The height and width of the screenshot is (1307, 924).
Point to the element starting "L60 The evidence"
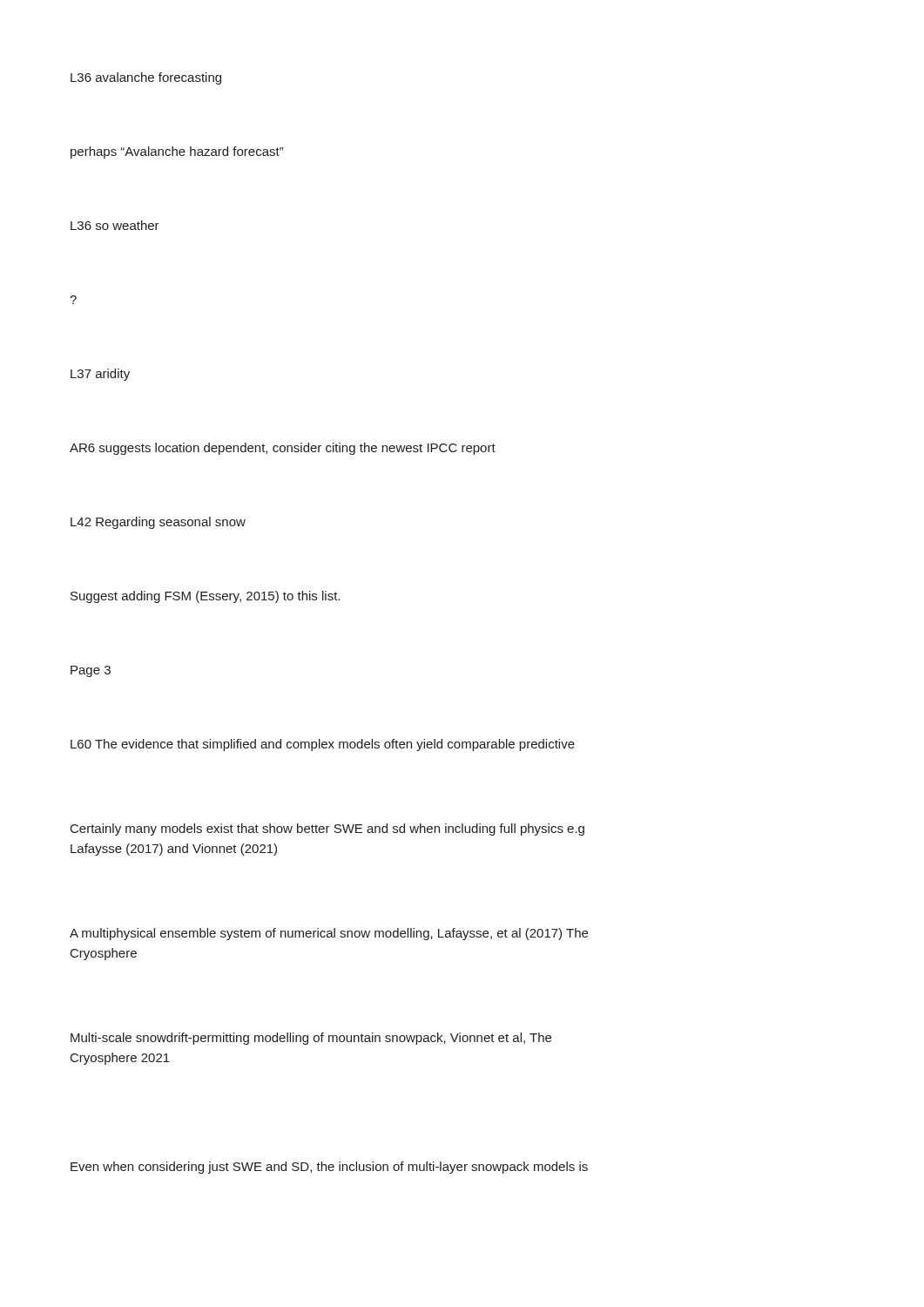[x=322, y=744]
